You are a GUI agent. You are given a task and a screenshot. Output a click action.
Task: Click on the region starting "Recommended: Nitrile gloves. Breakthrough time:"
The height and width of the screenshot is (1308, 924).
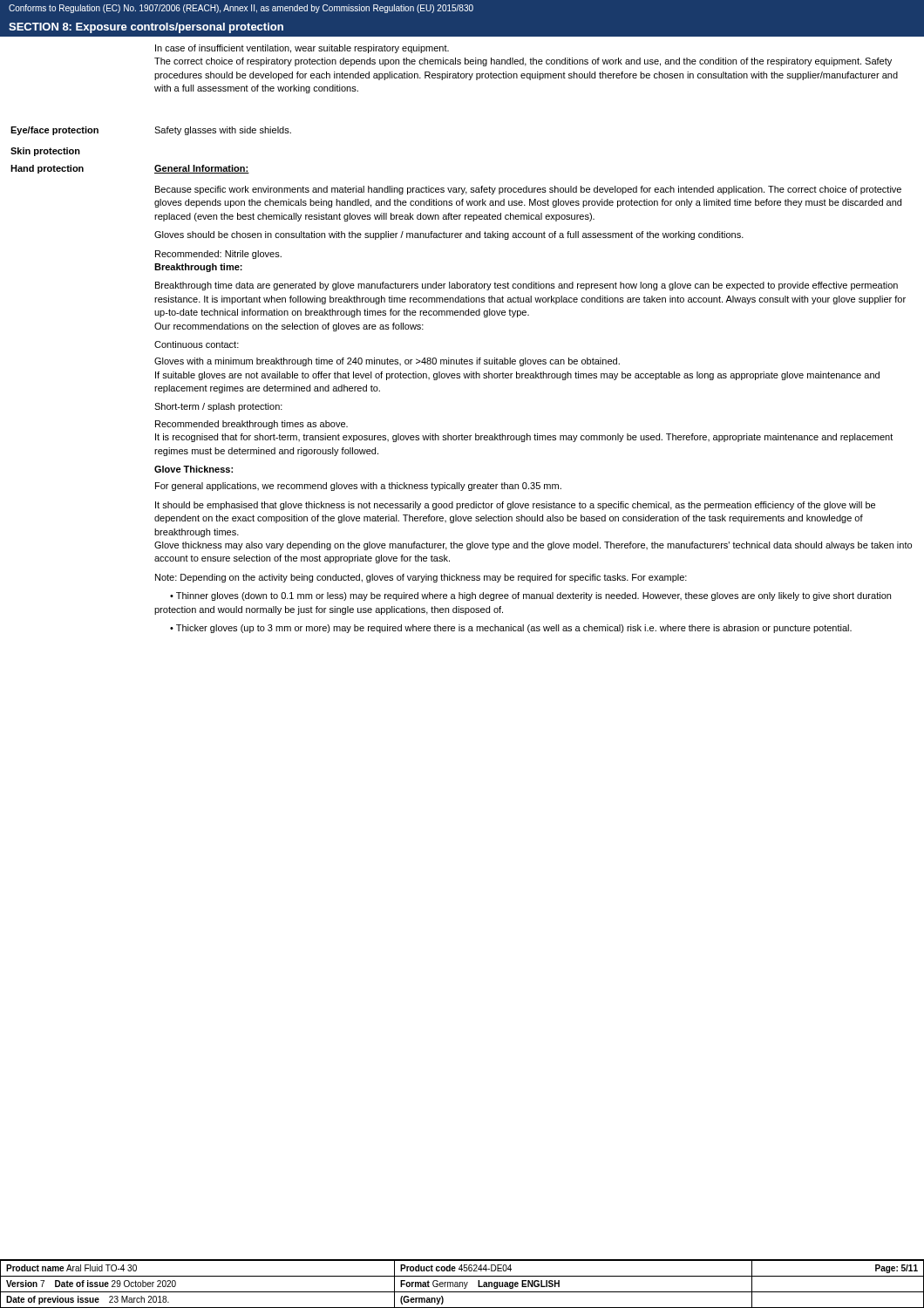218,260
